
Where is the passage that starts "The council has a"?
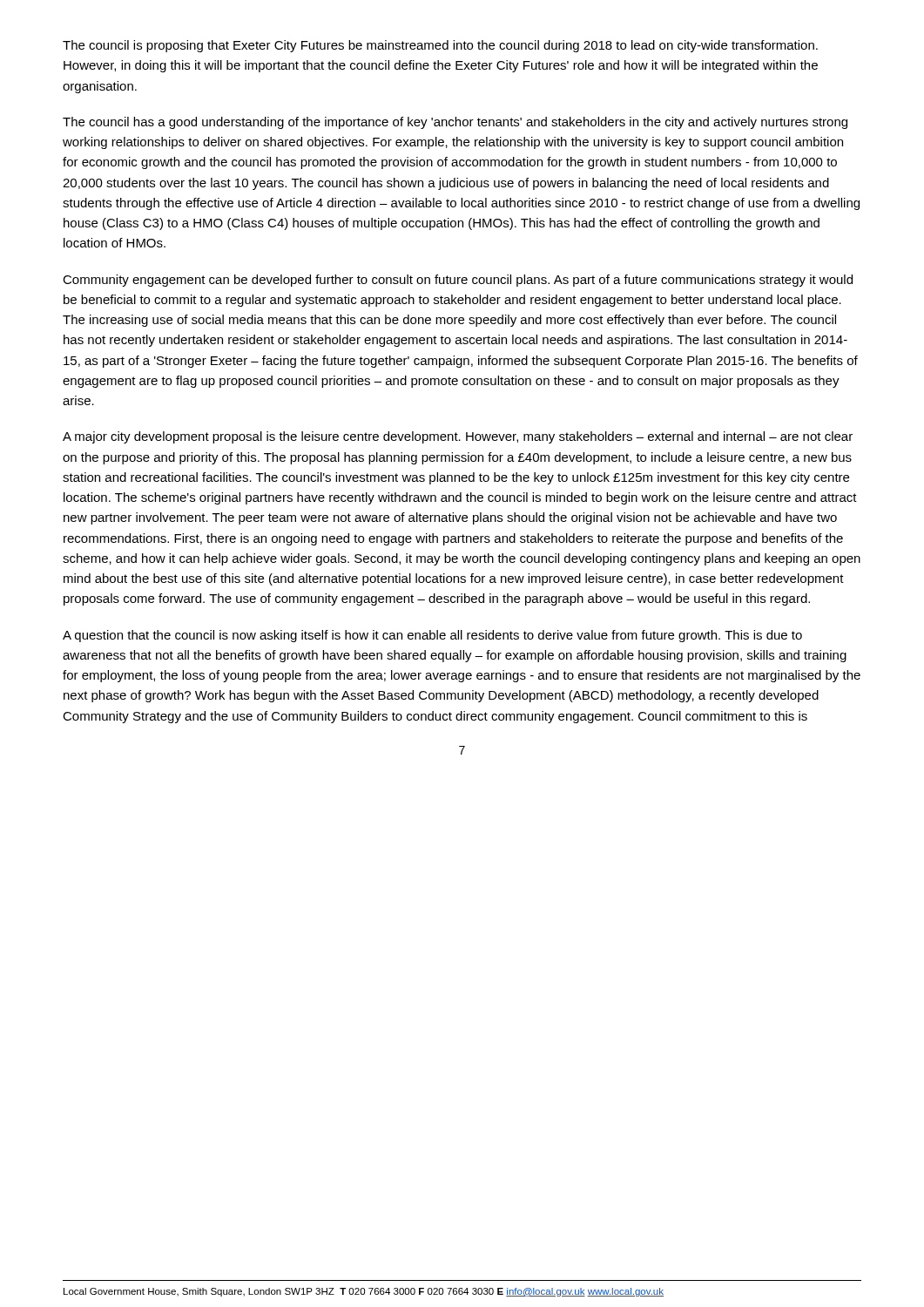462,182
